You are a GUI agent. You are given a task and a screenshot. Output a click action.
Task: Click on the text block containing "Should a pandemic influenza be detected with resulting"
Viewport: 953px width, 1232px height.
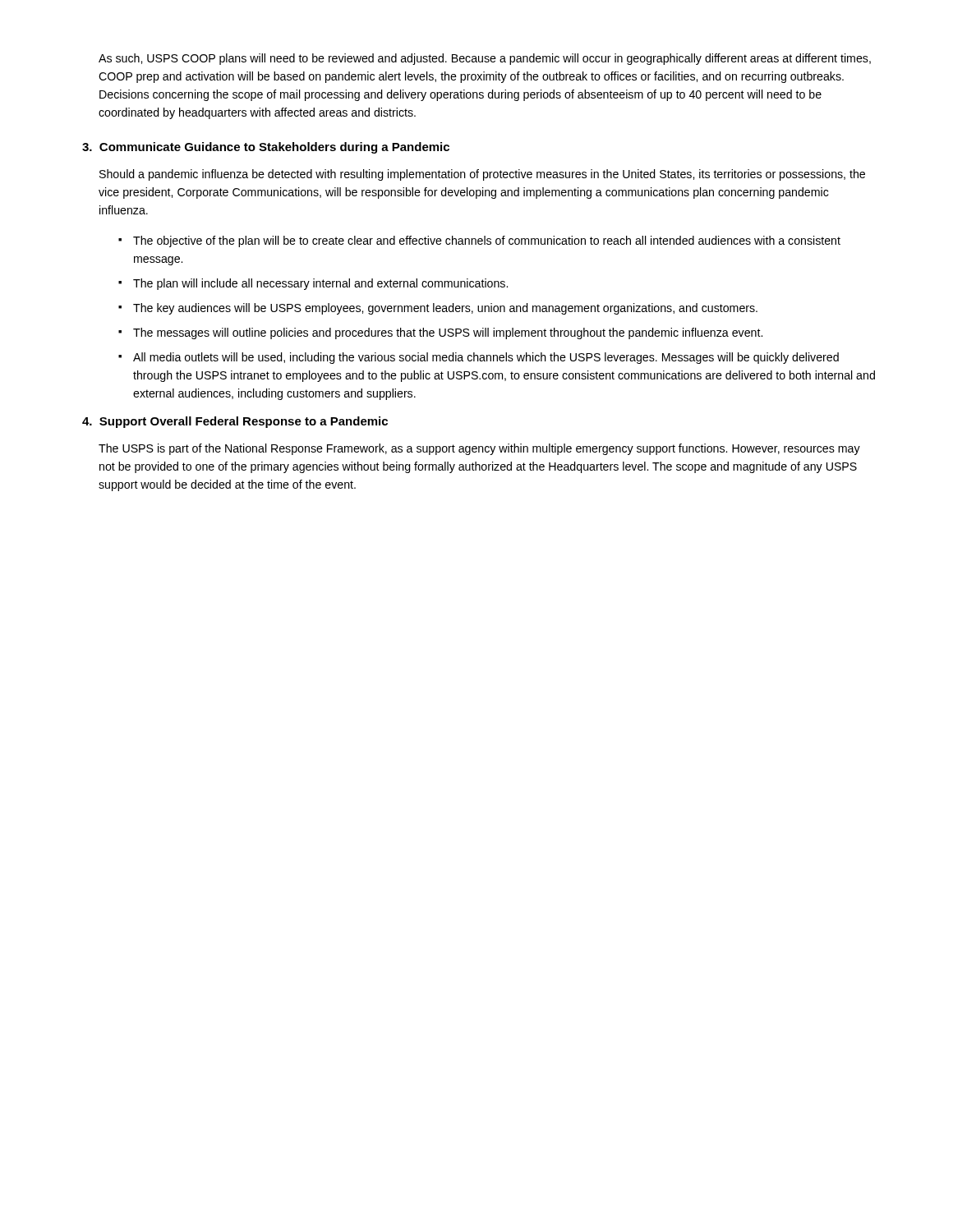coord(482,192)
